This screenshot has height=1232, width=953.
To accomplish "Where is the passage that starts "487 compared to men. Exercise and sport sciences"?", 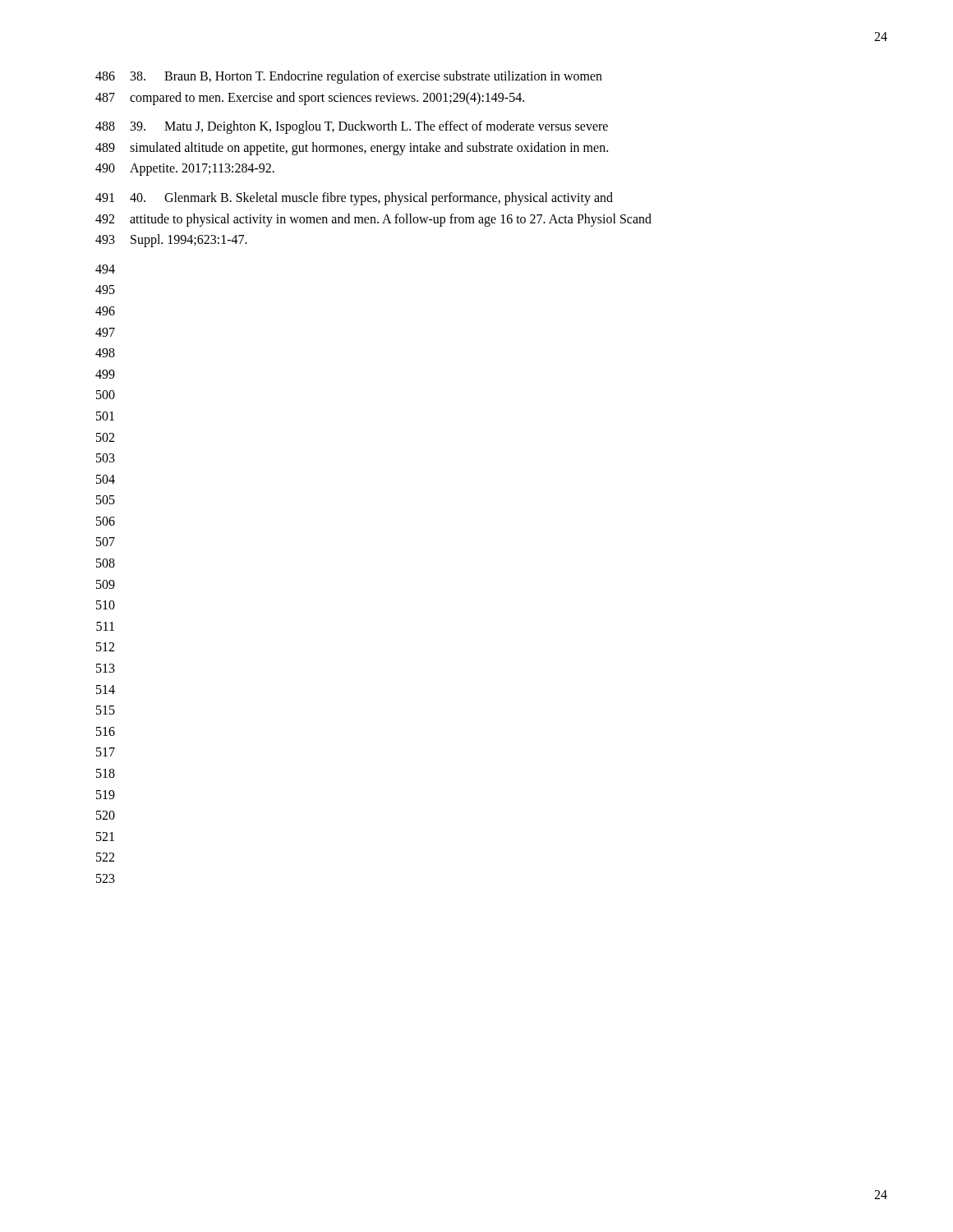I will [x=476, y=97].
